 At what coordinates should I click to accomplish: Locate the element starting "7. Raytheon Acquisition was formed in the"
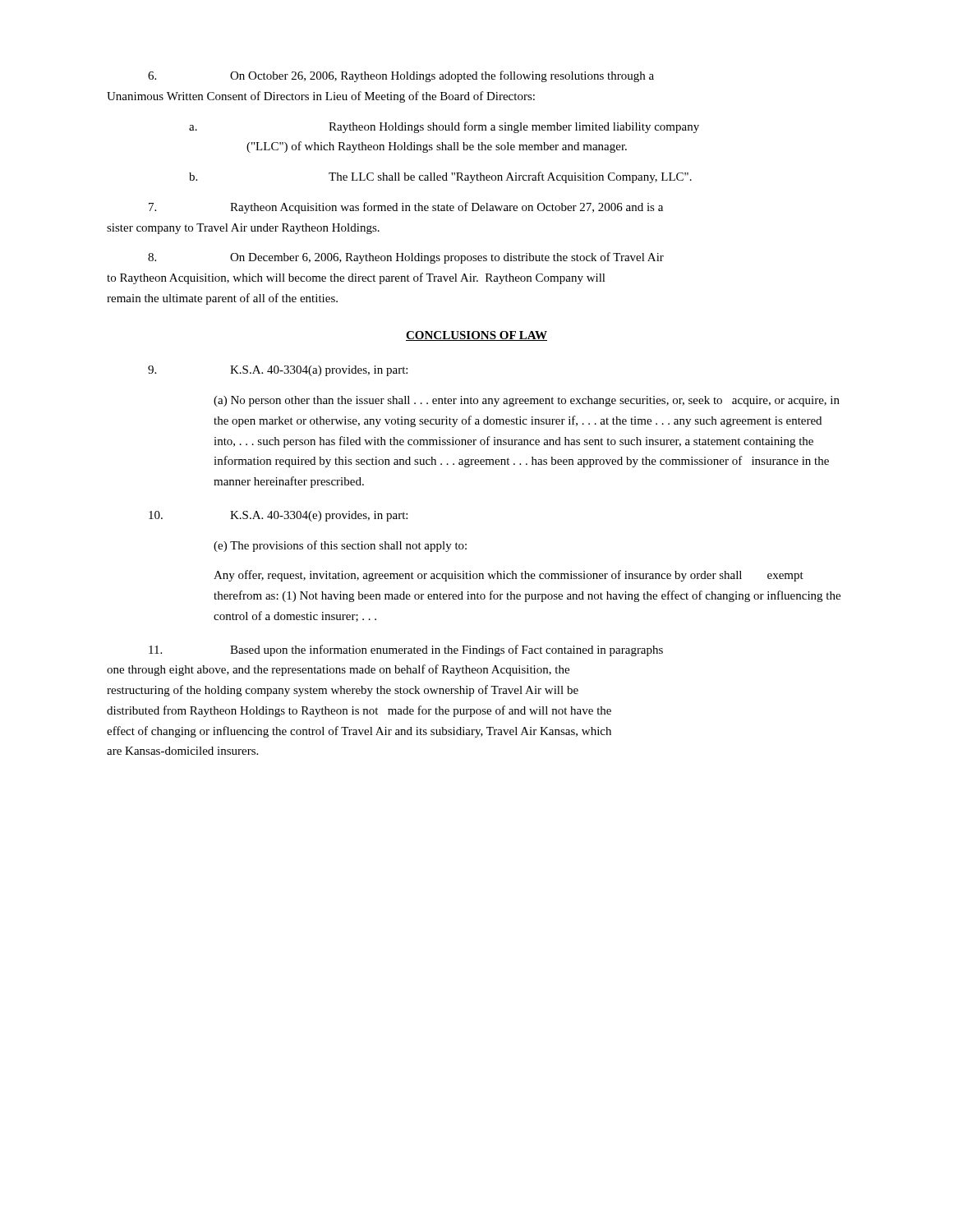click(476, 207)
